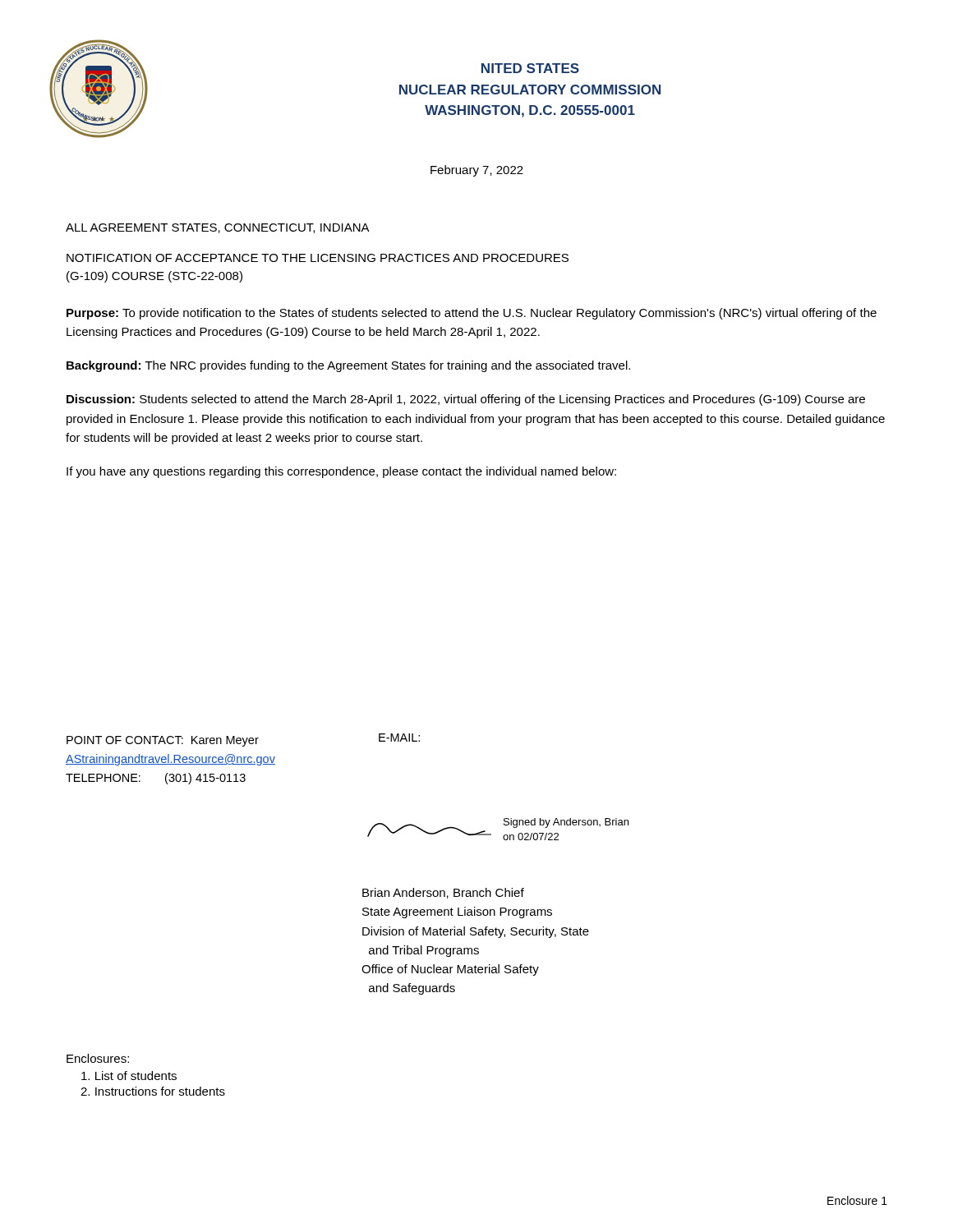Select the text block containing "Purpose: To provide"
Screen dimensions: 1232x953
tap(471, 322)
